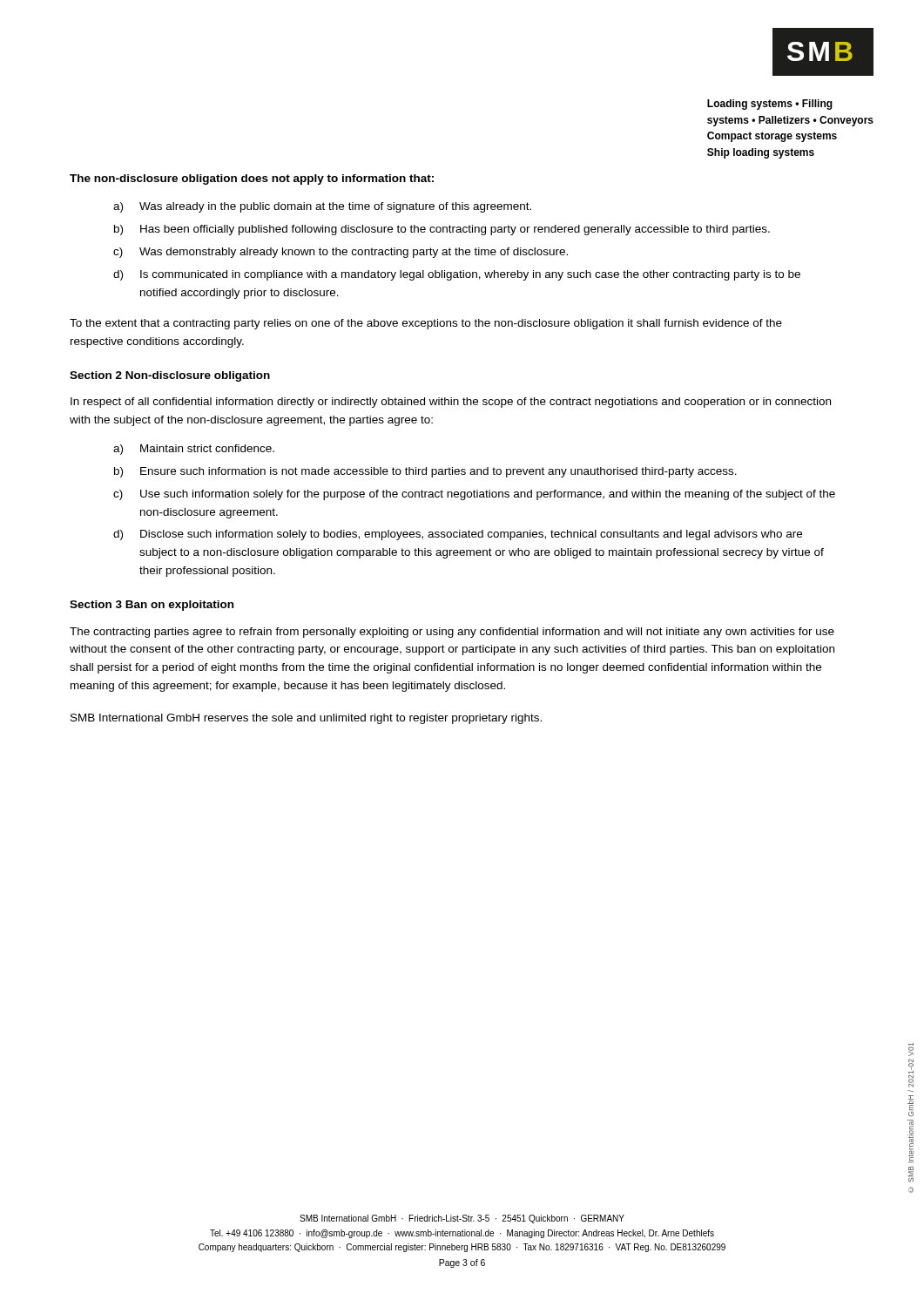This screenshot has height=1307, width=924.
Task: Locate the block of text that opens with "c) Was demonstrably already"
Action: click(341, 252)
